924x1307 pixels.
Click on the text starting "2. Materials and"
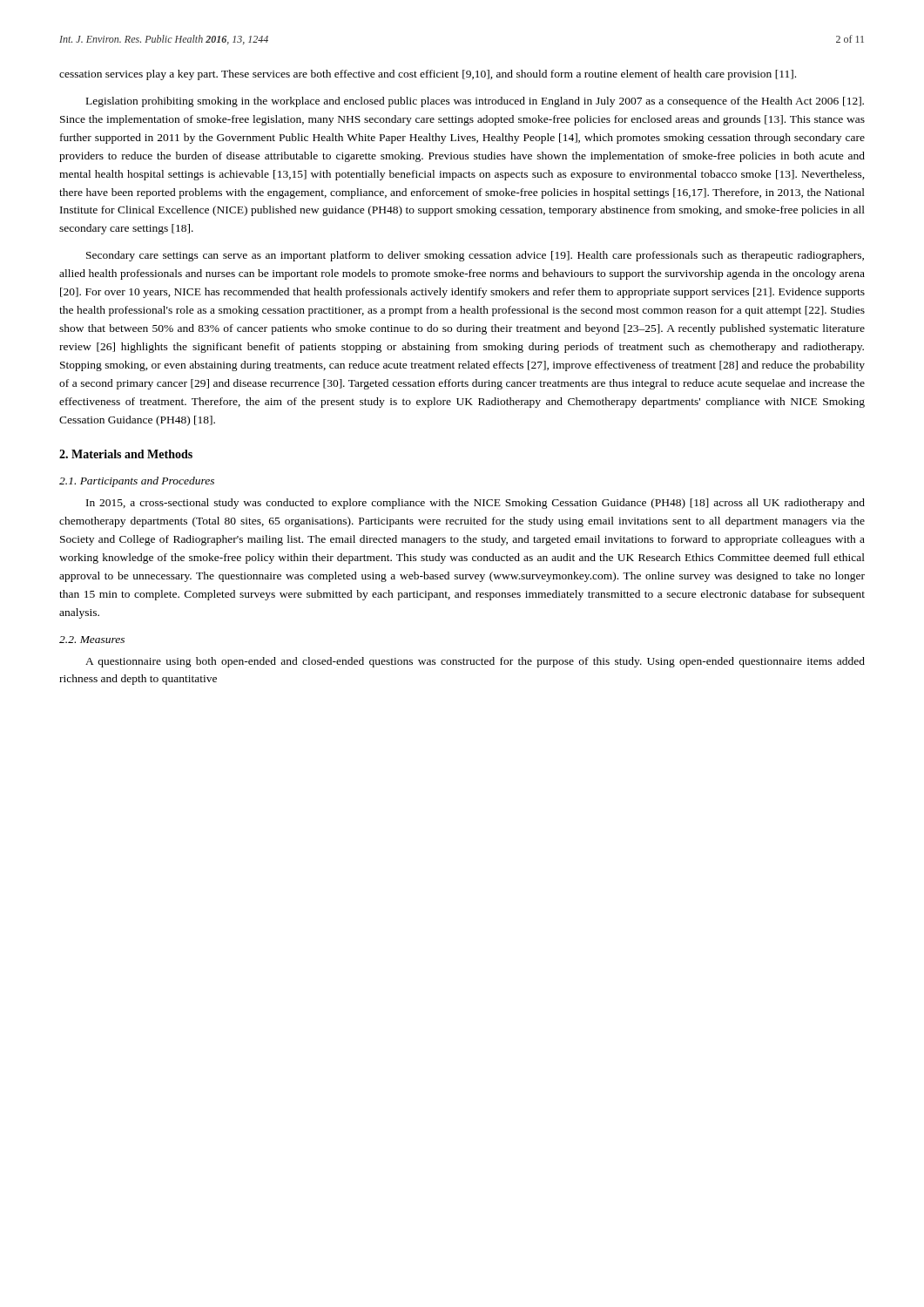click(126, 454)
